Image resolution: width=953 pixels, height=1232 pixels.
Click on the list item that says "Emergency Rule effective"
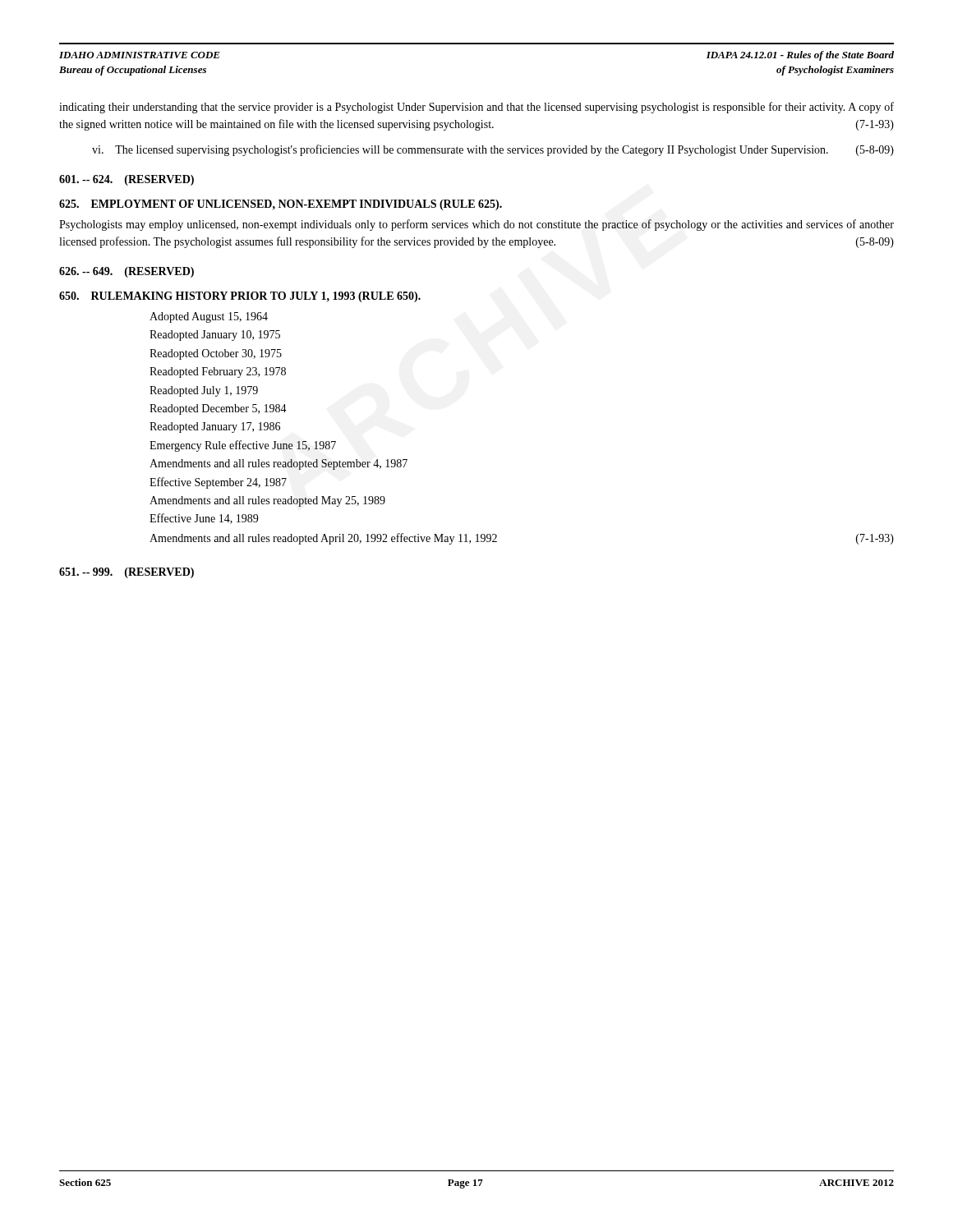243,445
